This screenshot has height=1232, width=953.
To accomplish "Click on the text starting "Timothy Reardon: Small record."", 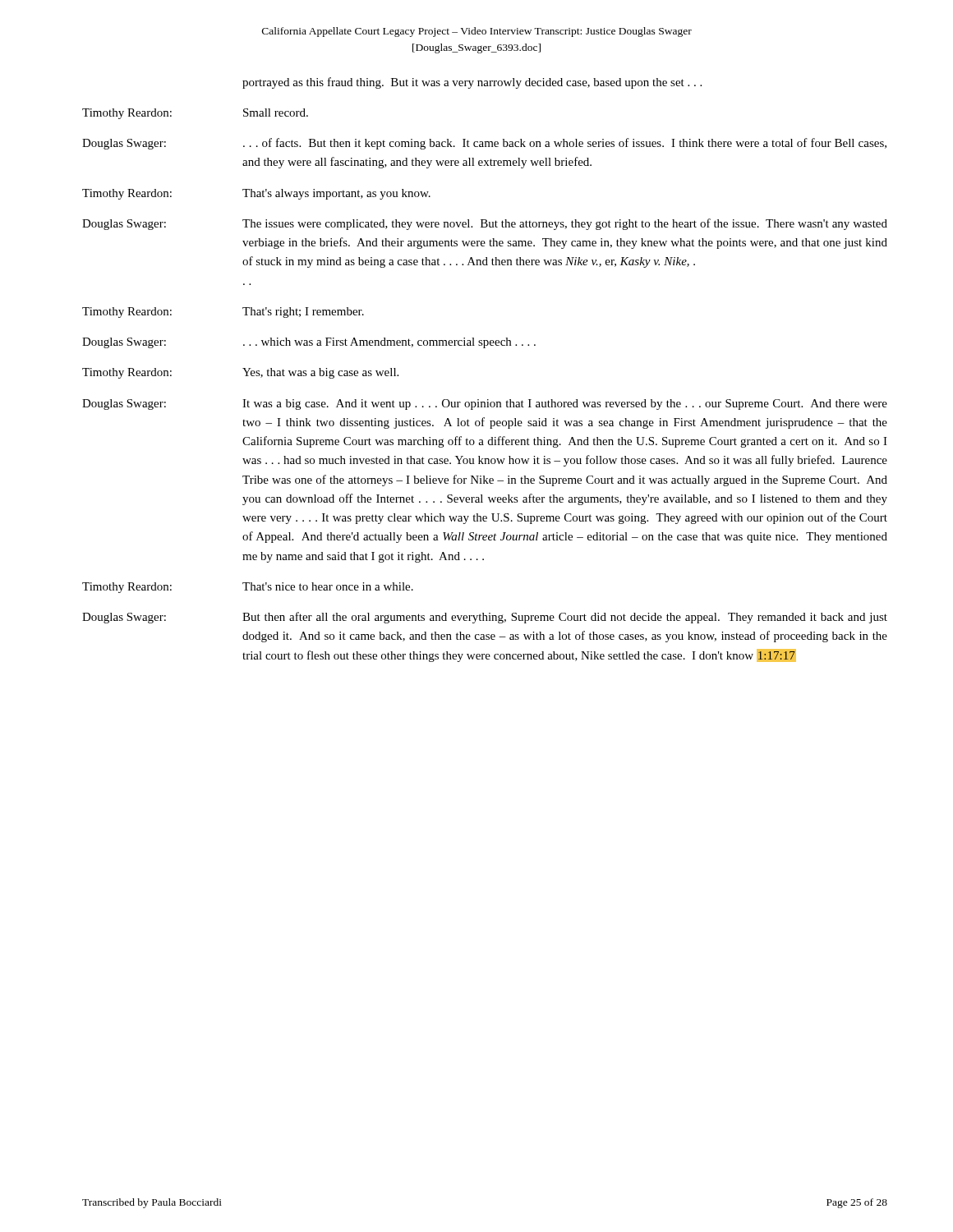I will (121, 114).
